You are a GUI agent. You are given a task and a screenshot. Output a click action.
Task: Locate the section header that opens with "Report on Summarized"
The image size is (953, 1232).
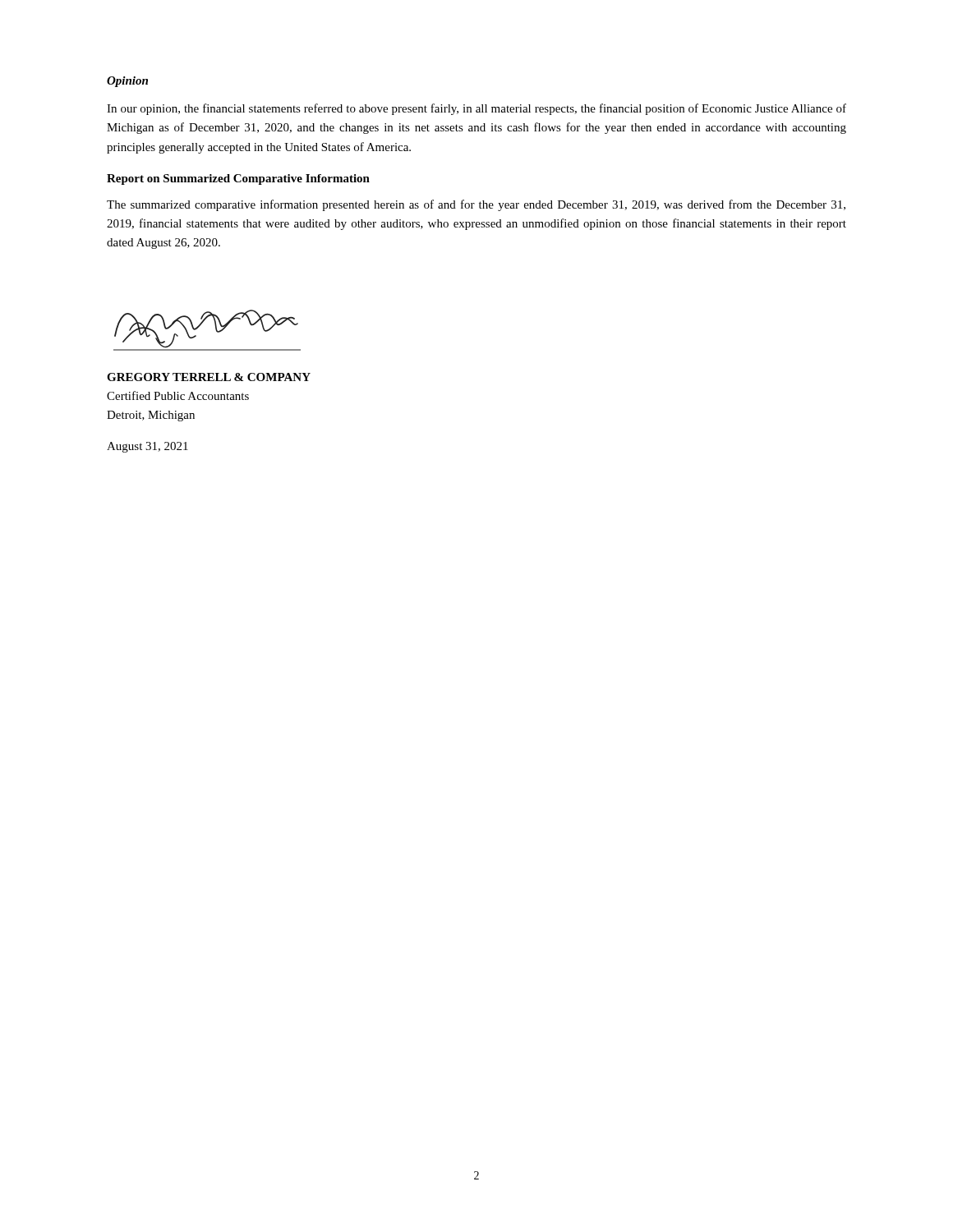pyautogui.click(x=238, y=178)
